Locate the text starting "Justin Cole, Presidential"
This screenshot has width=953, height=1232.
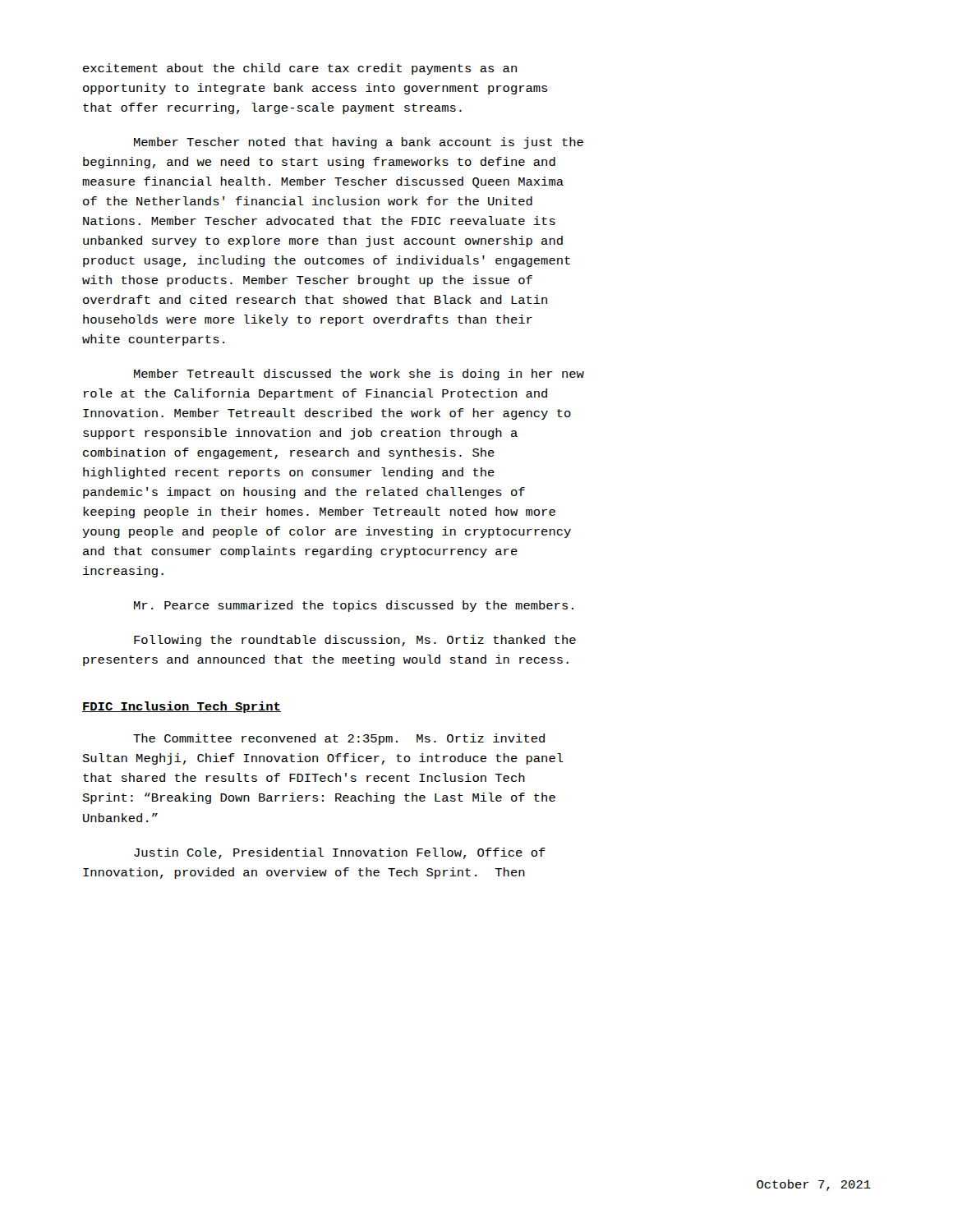pos(314,863)
